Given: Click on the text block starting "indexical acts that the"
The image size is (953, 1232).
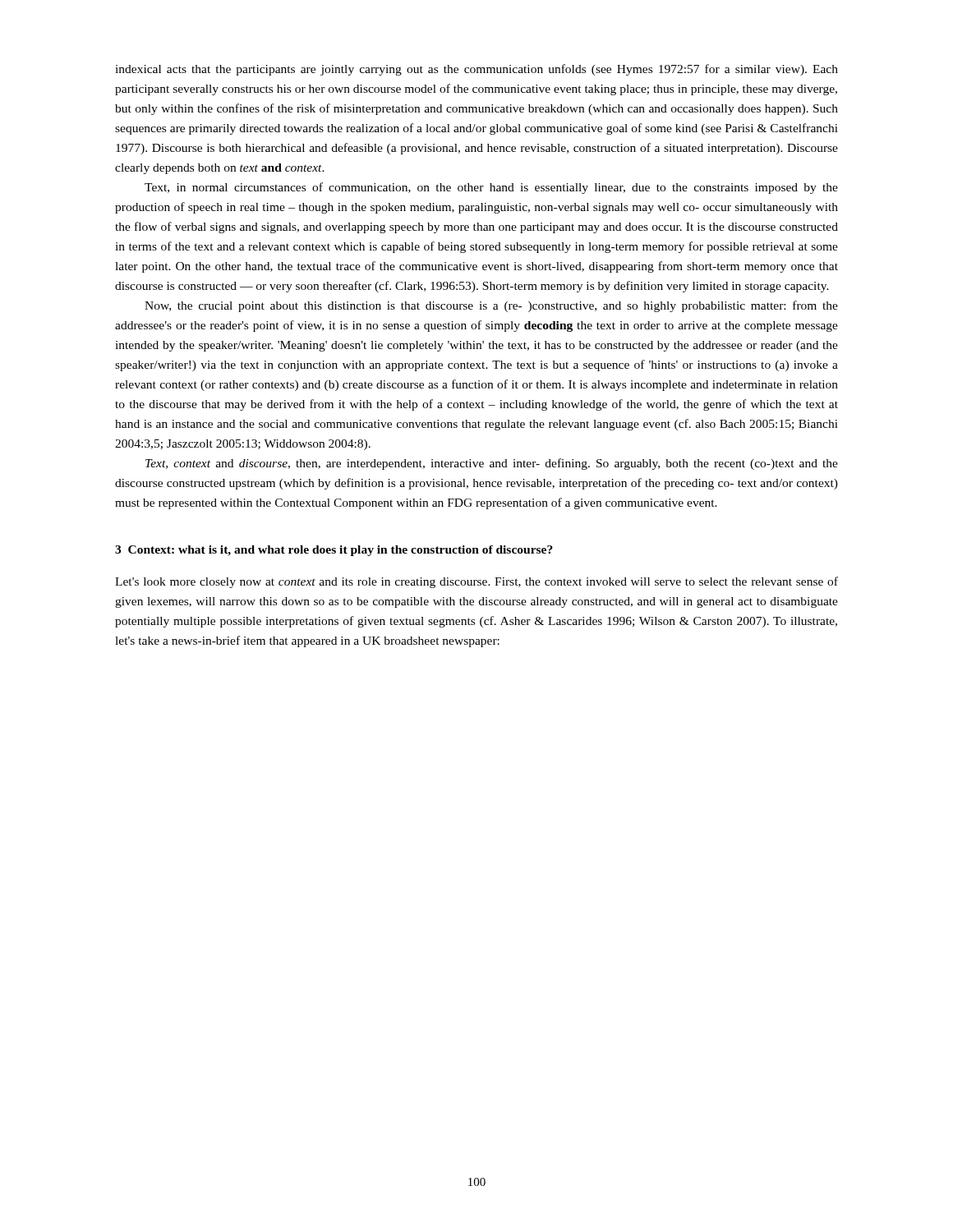Looking at the screenshot, I should click(476, 286).
